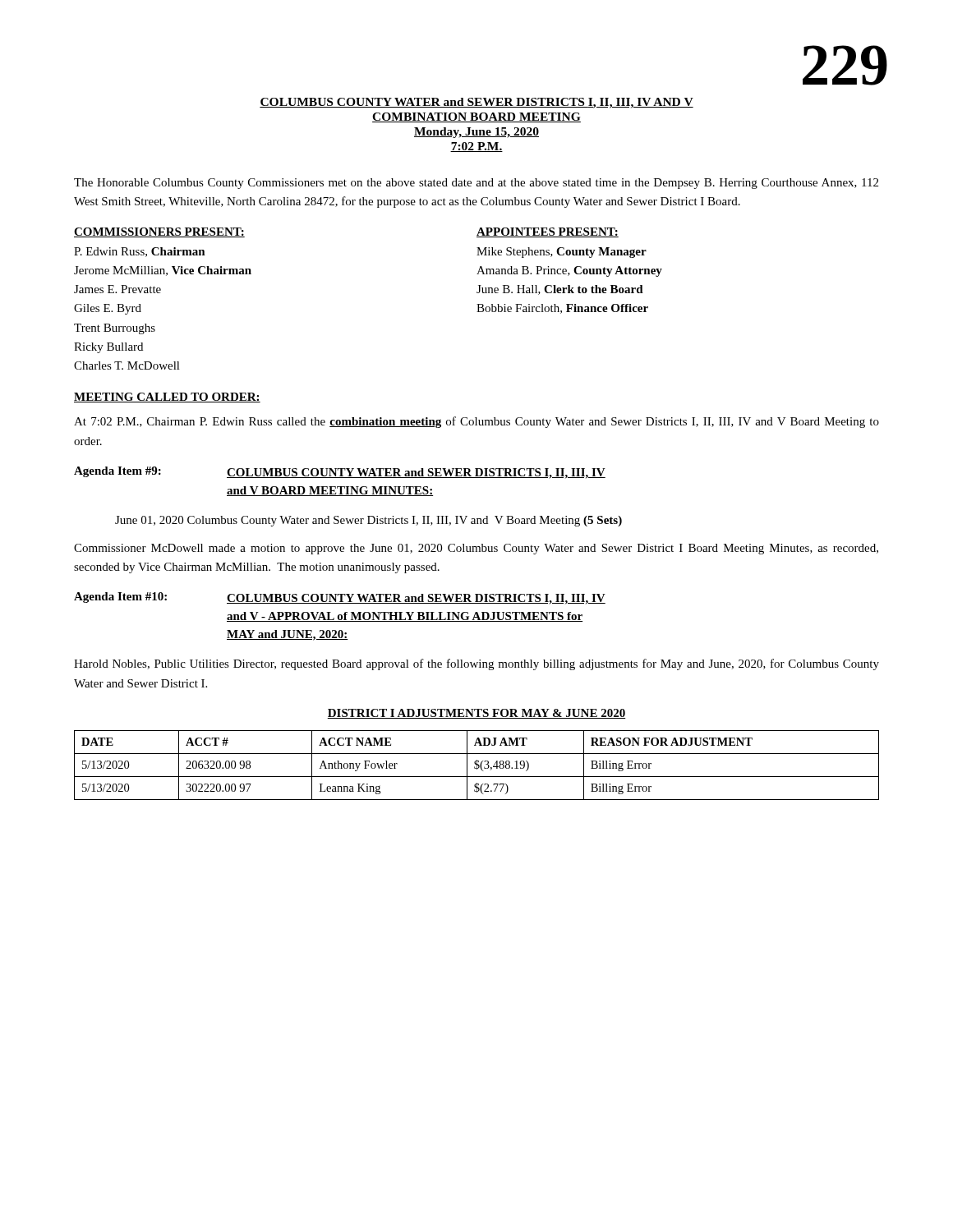This screenshot has height=1232, width=953.
Task: Select the element starting "Harold Nobles, Public Utilities Director, requested Board"
Action: click(476, 673)
